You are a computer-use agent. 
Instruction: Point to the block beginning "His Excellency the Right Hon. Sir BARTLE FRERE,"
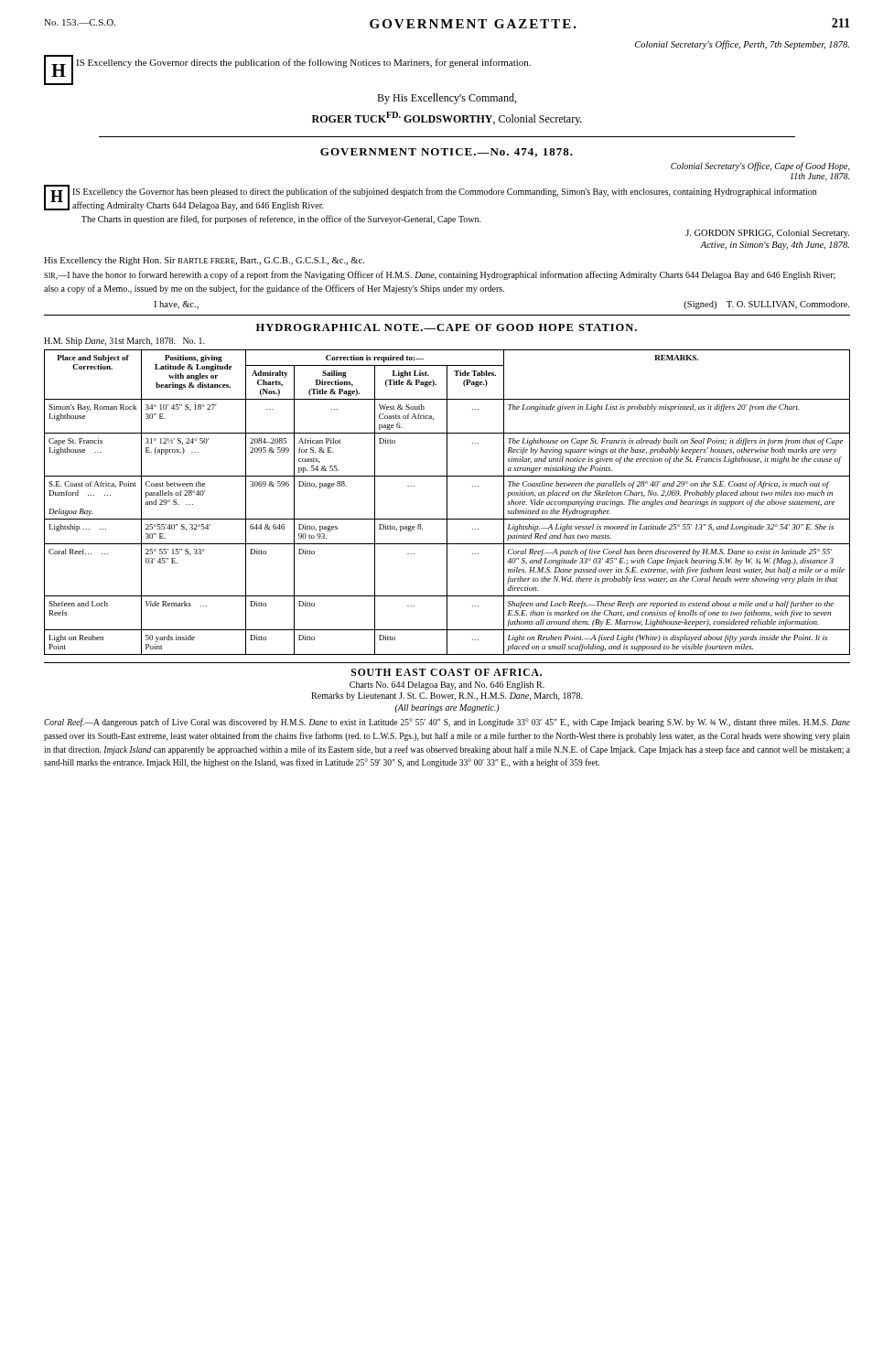click(204, 260)
